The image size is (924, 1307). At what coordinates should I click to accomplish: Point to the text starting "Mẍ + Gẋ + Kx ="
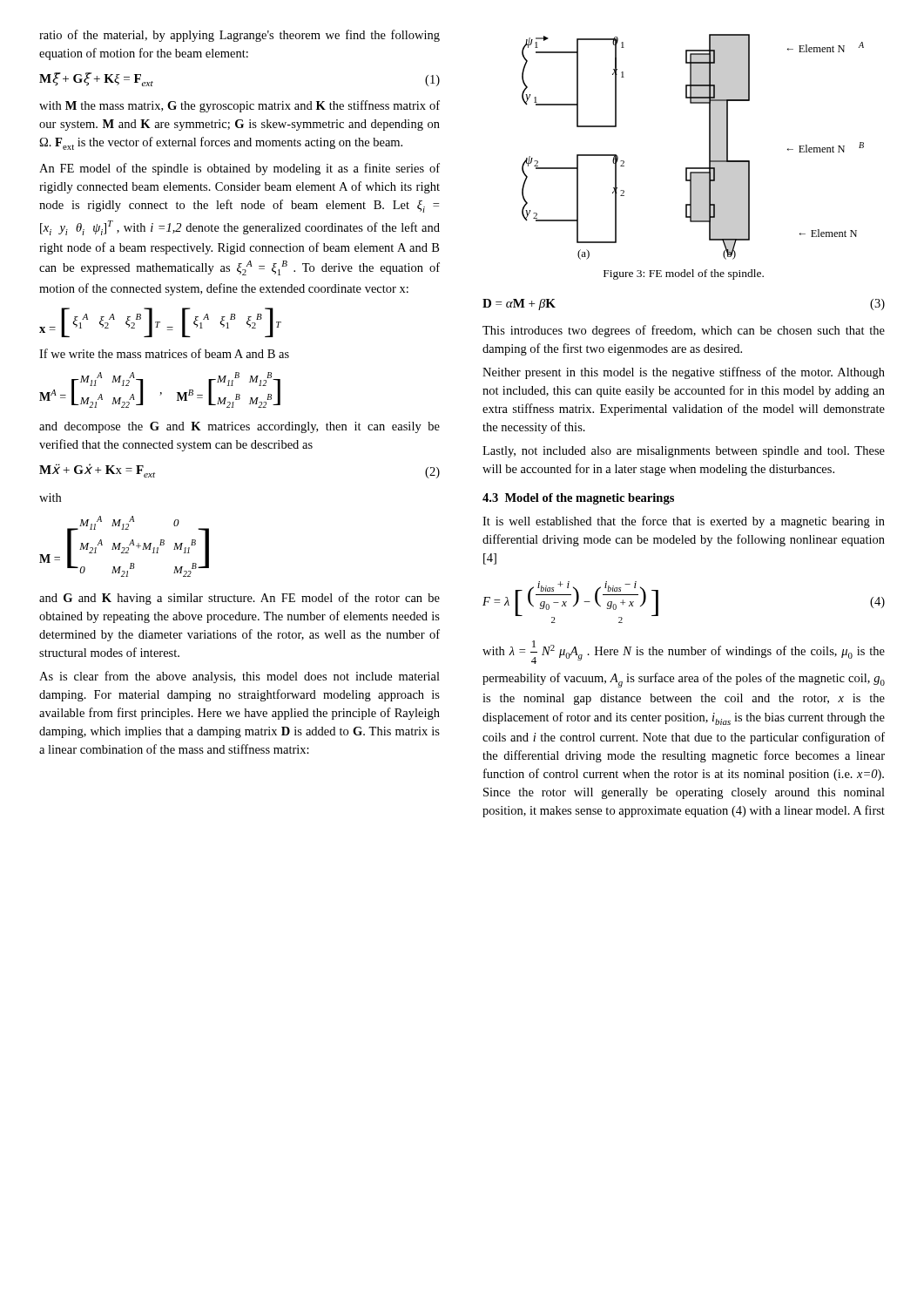(x=98, y=471)
